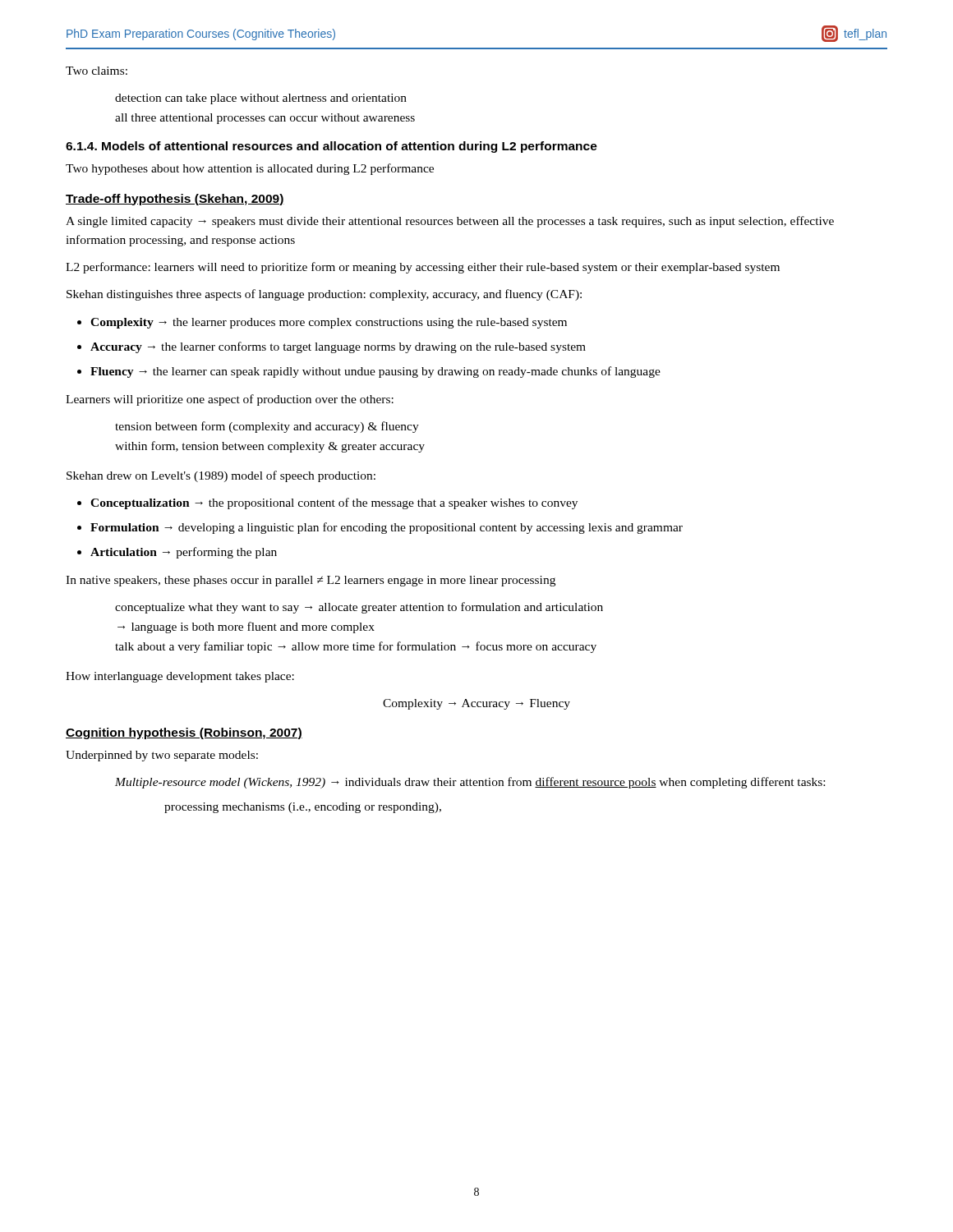Where is the passage that starts "Fluency → the learner"?
953x1232 pixels.
point(375,370)
